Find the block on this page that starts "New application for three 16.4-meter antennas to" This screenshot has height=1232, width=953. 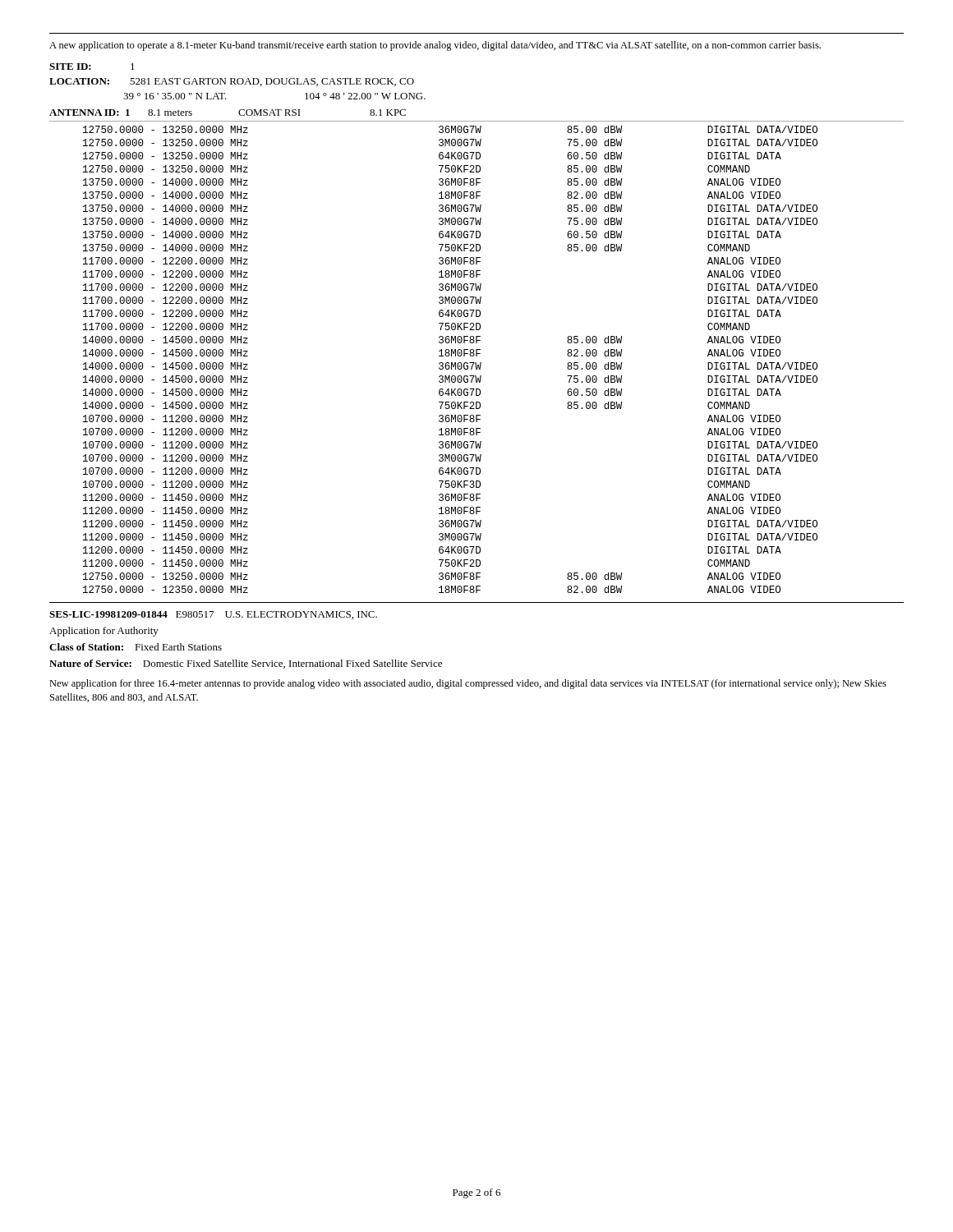(x=468, y=690)
